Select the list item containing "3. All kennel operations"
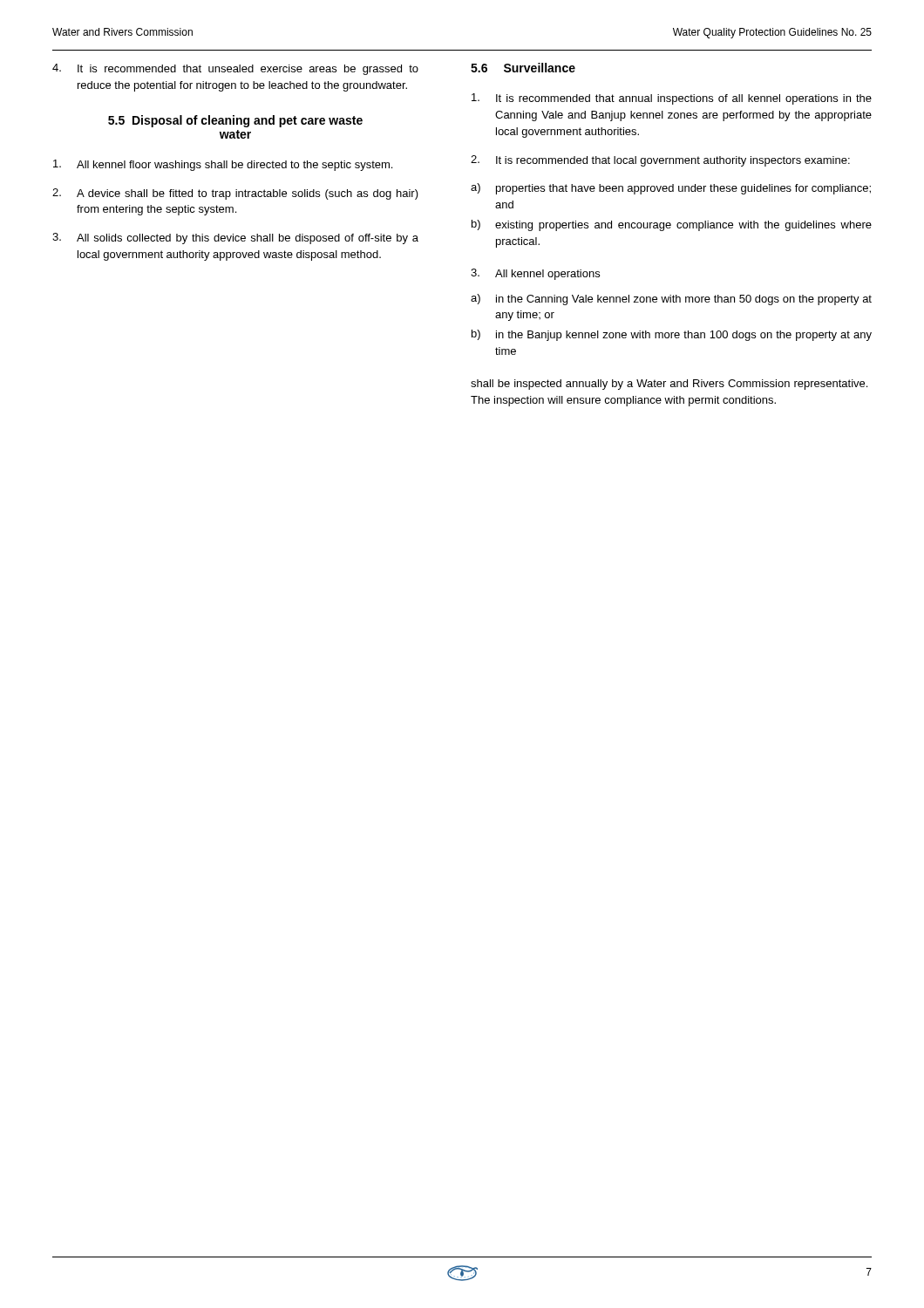The image size is (924, 1308). click(535, 274)
